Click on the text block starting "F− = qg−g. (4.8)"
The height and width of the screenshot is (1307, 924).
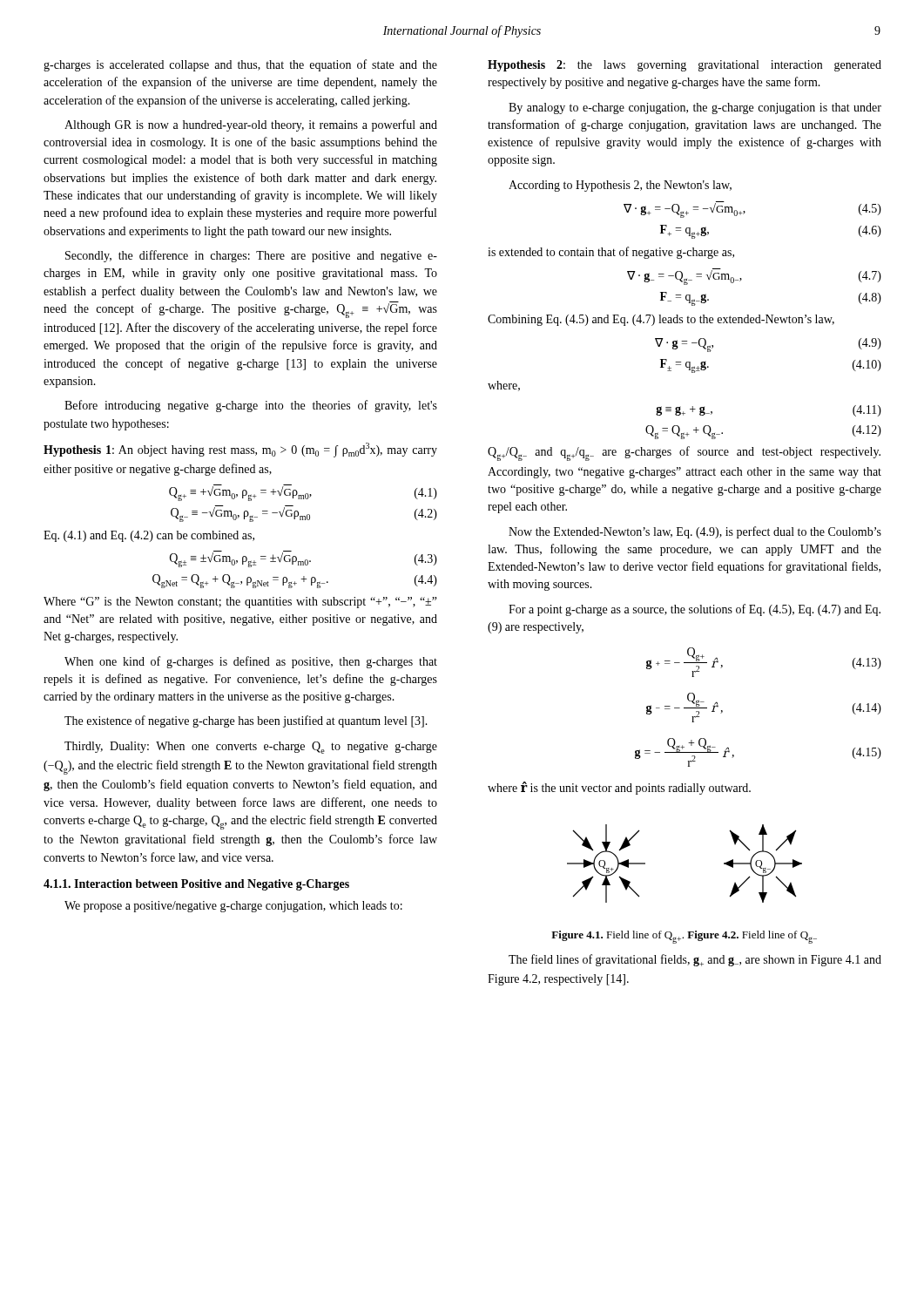tap(687, 298)
